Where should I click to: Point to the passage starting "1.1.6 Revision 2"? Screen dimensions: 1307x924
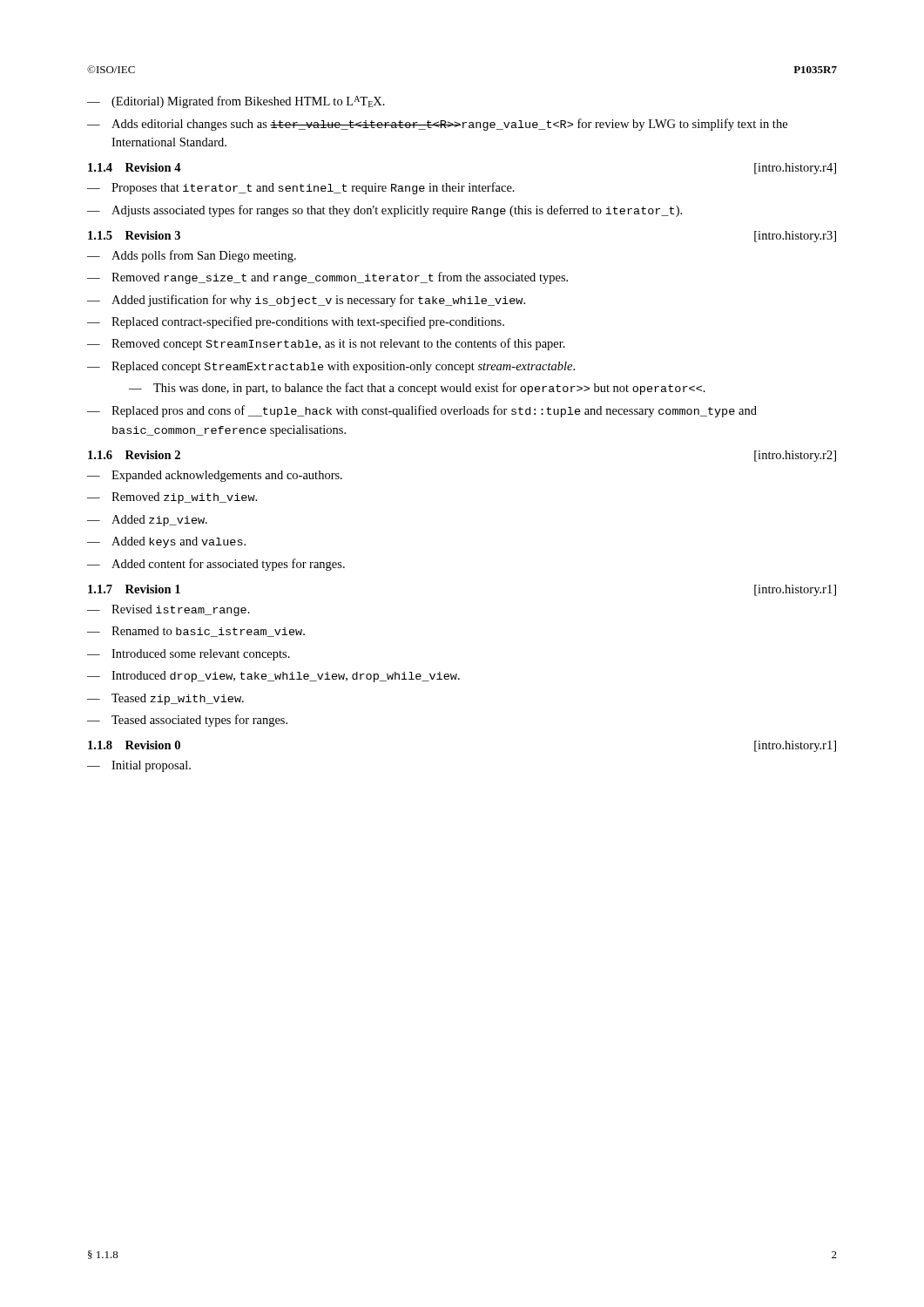(100, 456)
